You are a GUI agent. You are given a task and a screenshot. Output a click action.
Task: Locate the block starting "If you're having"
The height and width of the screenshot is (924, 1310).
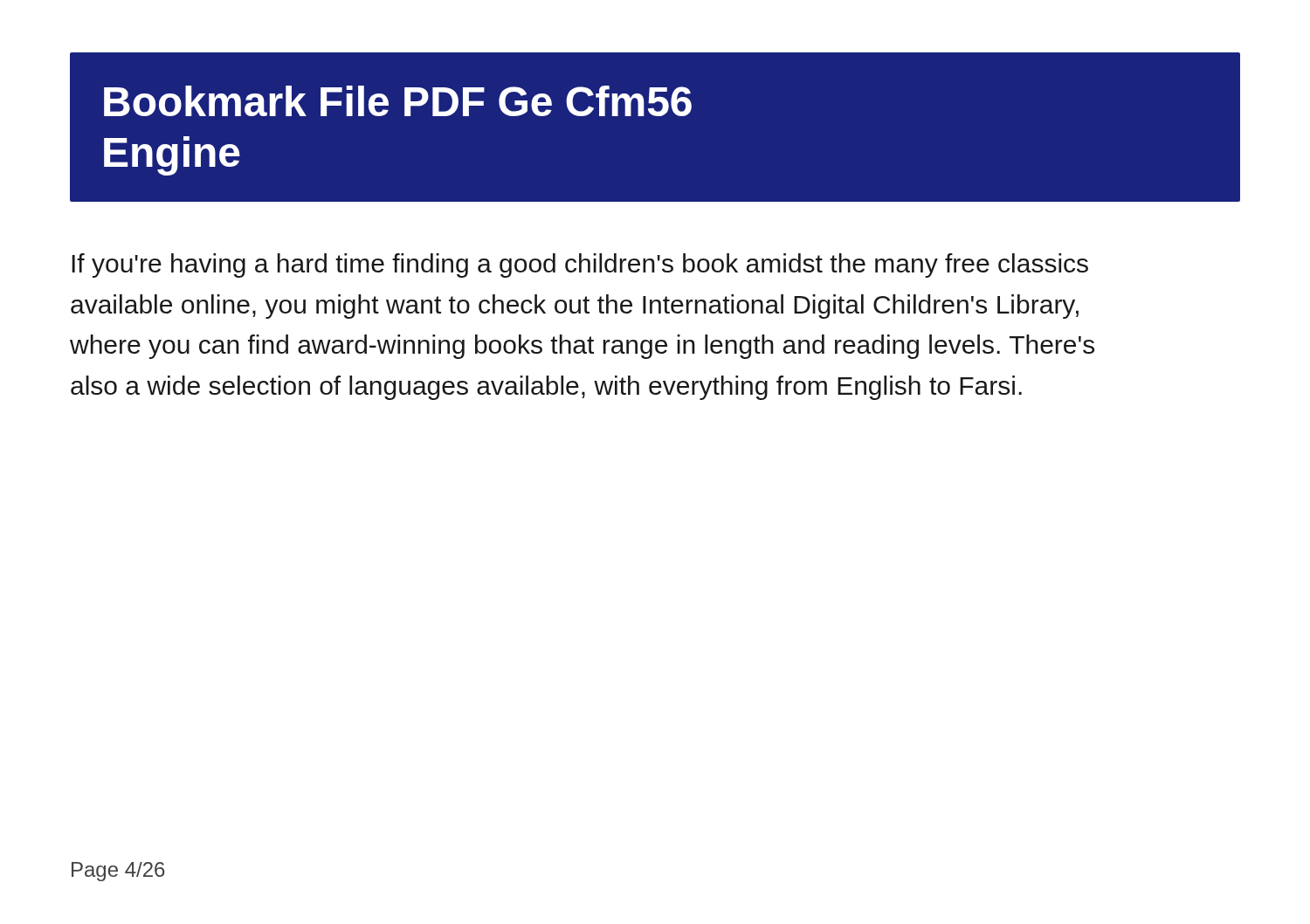583,324
